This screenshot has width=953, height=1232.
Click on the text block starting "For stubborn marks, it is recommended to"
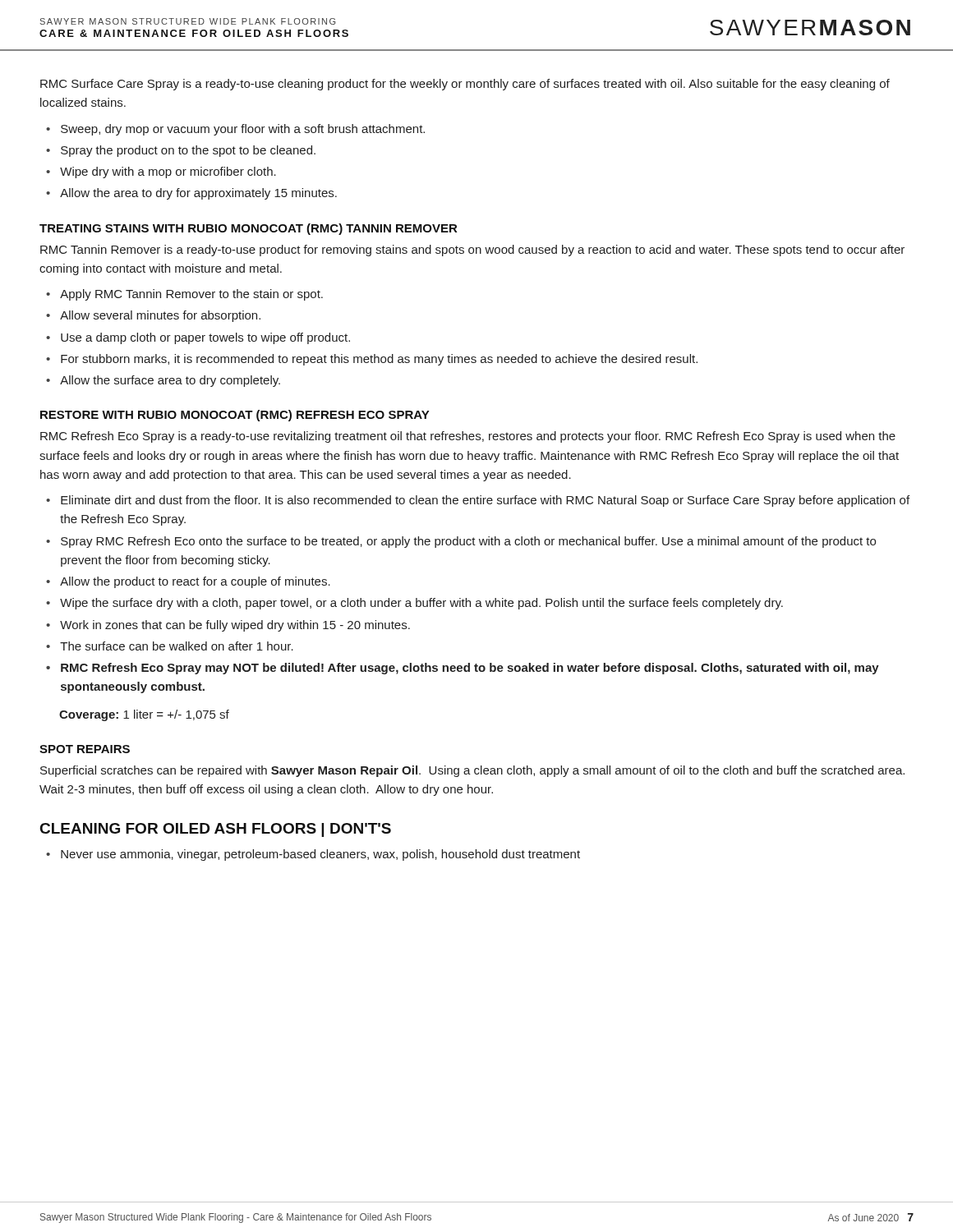(x=379, y=358)
